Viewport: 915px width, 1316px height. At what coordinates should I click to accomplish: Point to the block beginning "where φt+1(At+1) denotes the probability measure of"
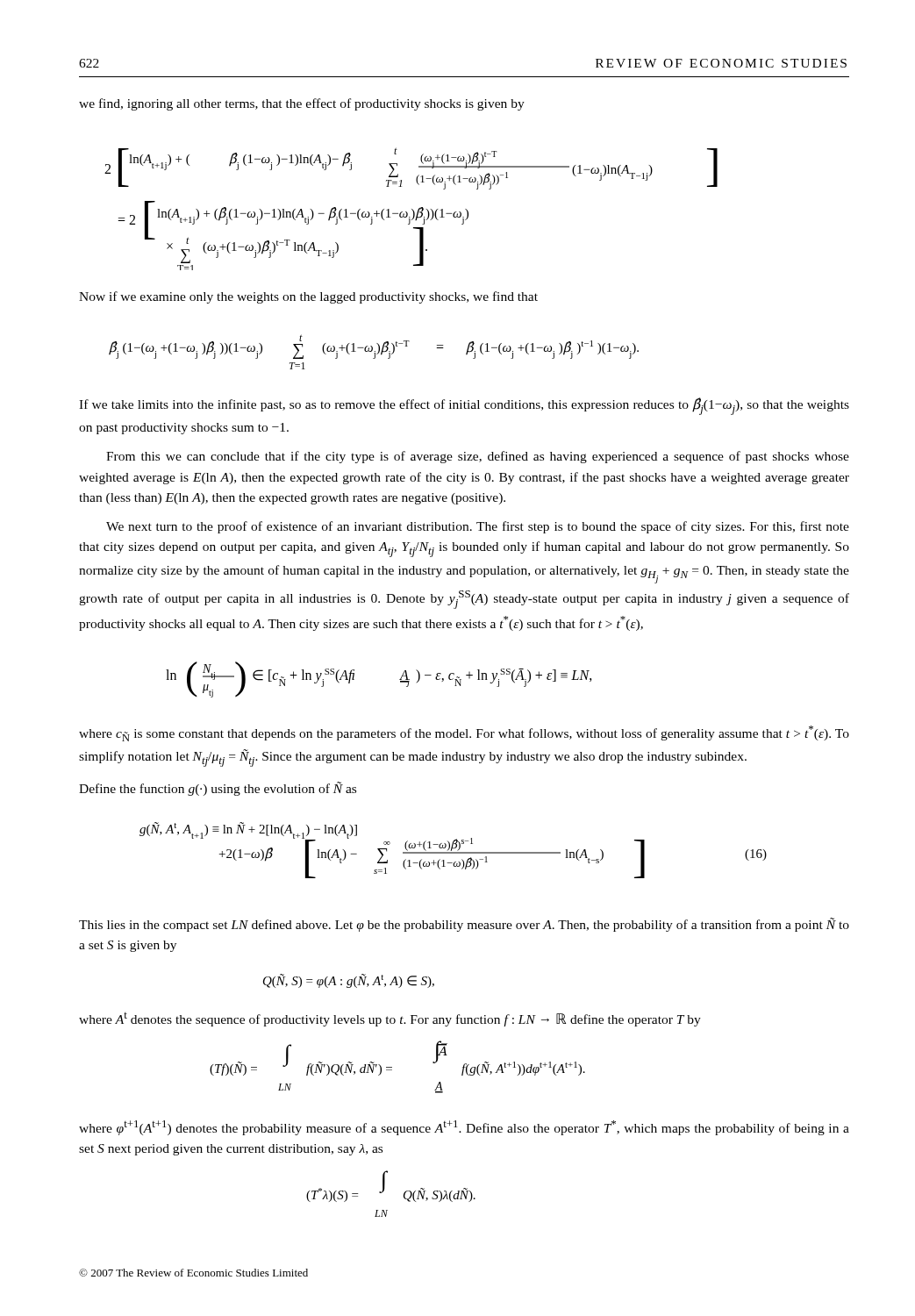pyautogui.click(x=464, y=1136)
